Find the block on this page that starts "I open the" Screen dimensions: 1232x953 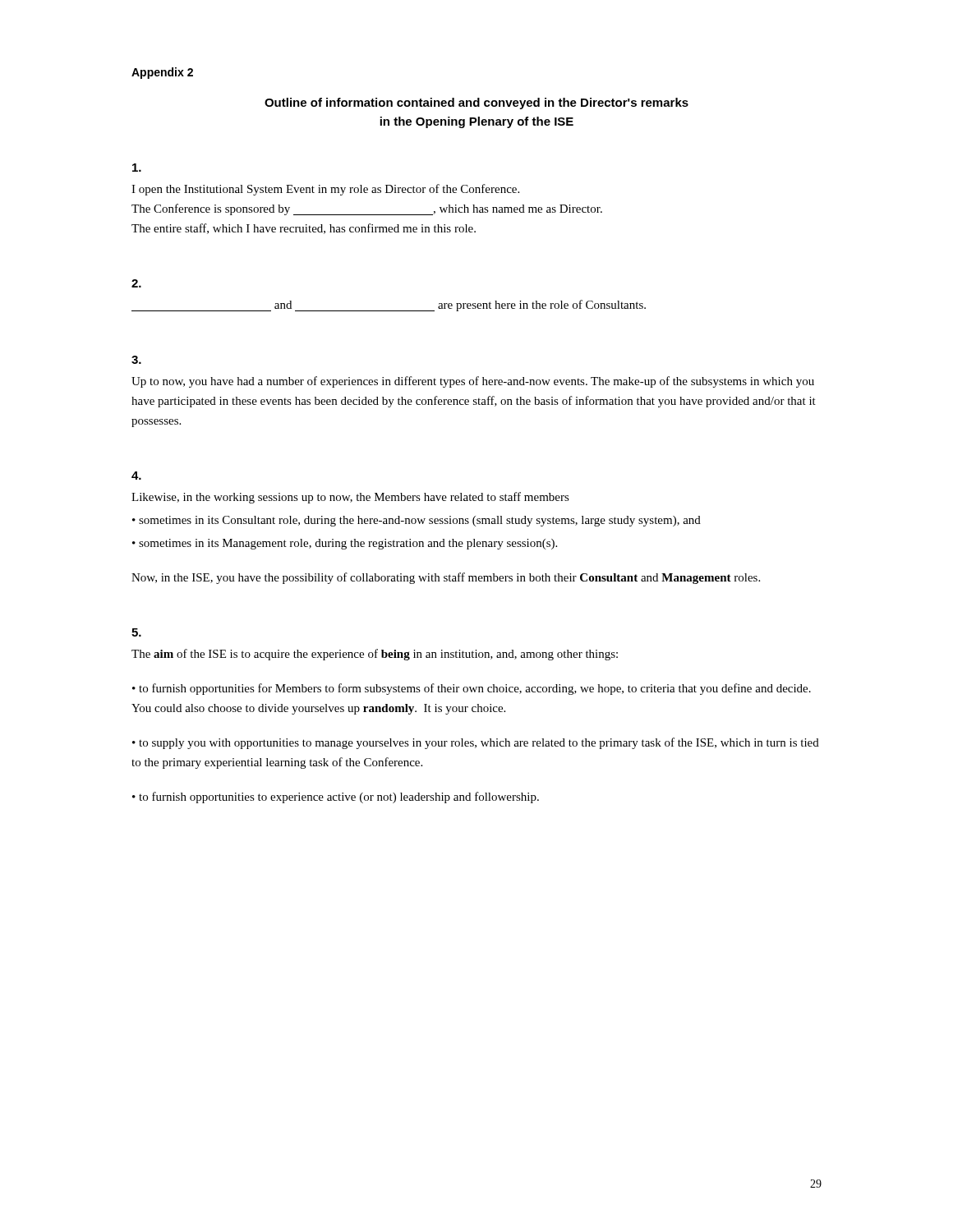367,209
